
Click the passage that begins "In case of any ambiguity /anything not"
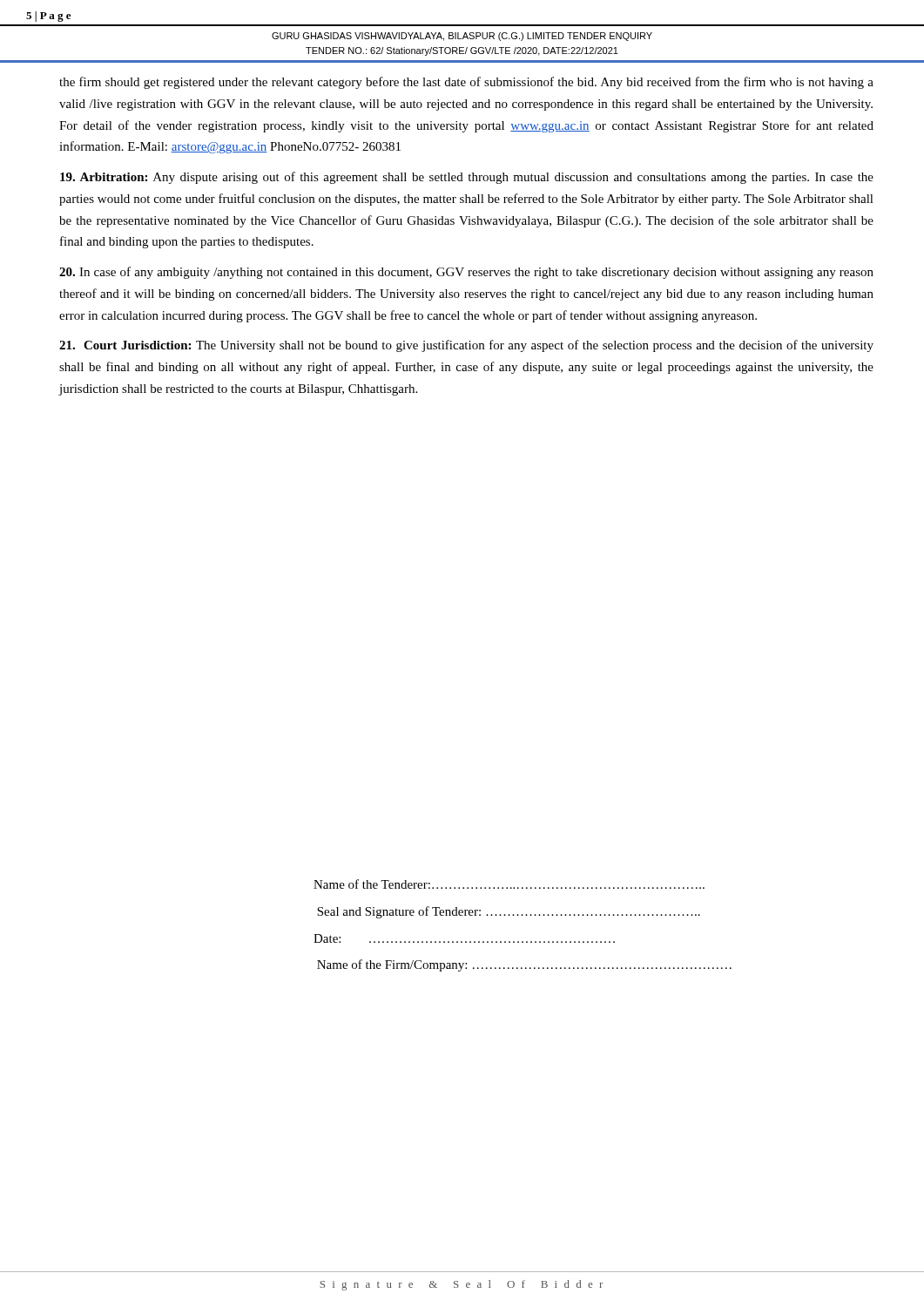pos(466,293)
